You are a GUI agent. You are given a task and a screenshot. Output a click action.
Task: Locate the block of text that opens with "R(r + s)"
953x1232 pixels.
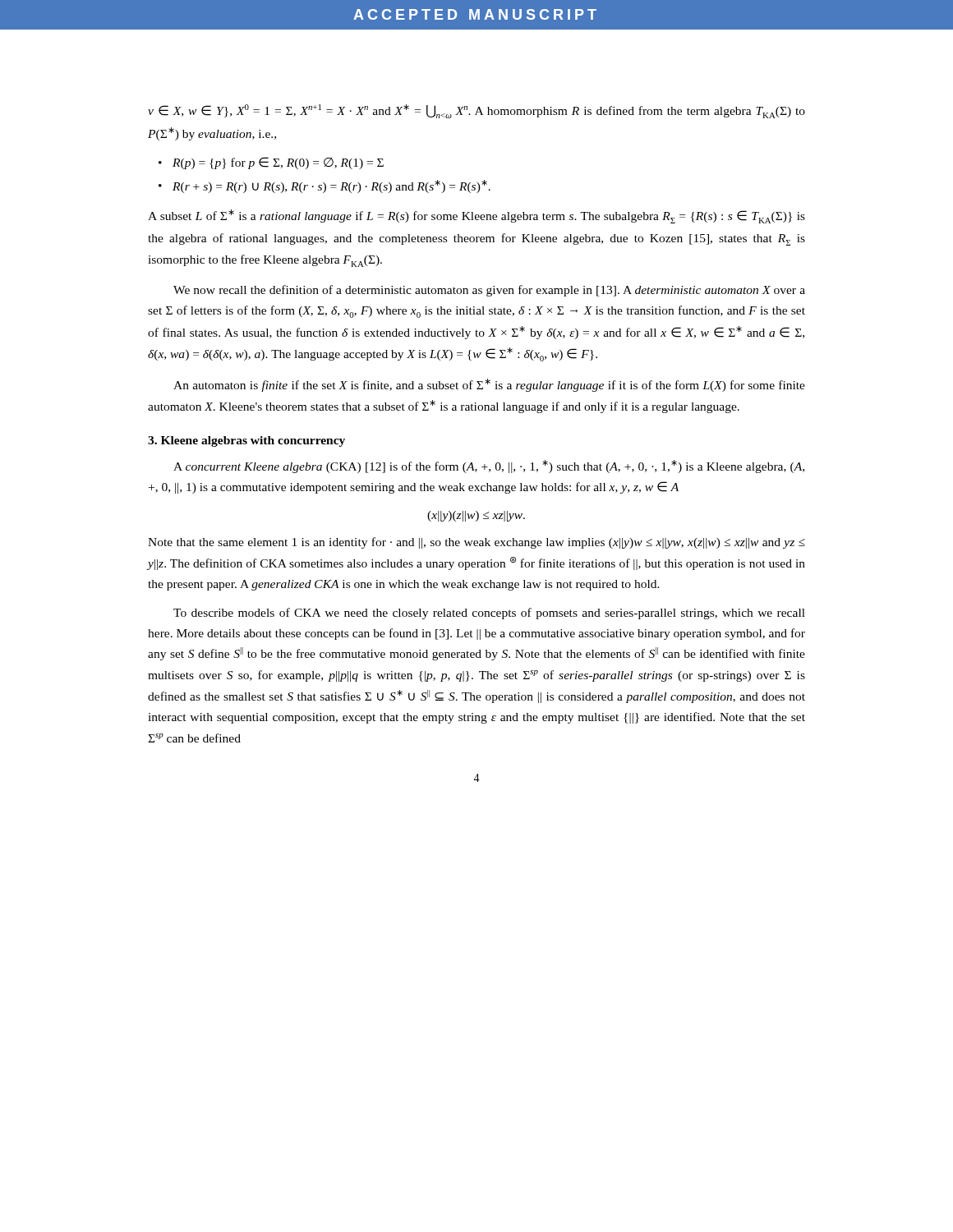[x=332, y=186]
